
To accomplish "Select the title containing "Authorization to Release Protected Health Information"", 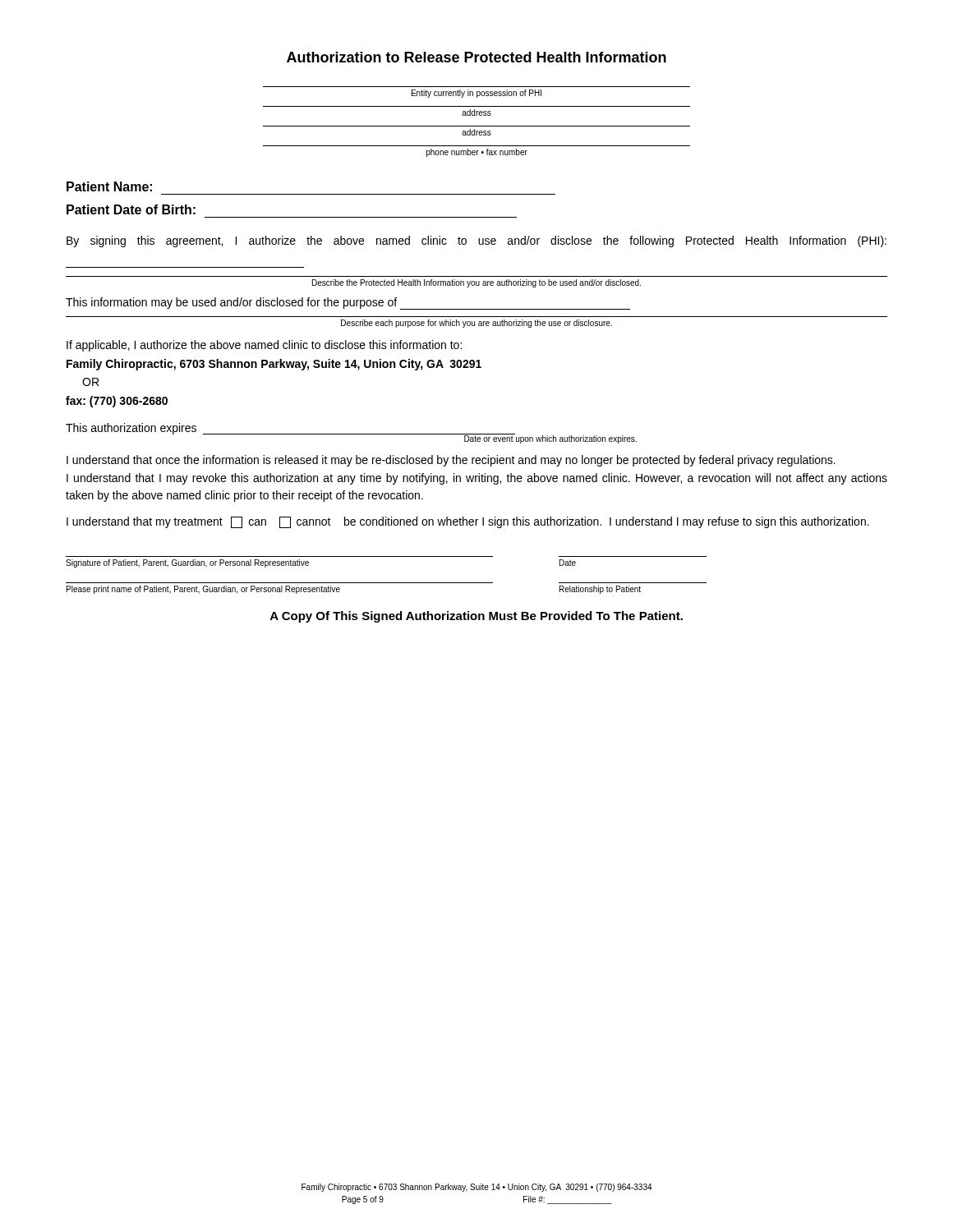I will [476, 58].
